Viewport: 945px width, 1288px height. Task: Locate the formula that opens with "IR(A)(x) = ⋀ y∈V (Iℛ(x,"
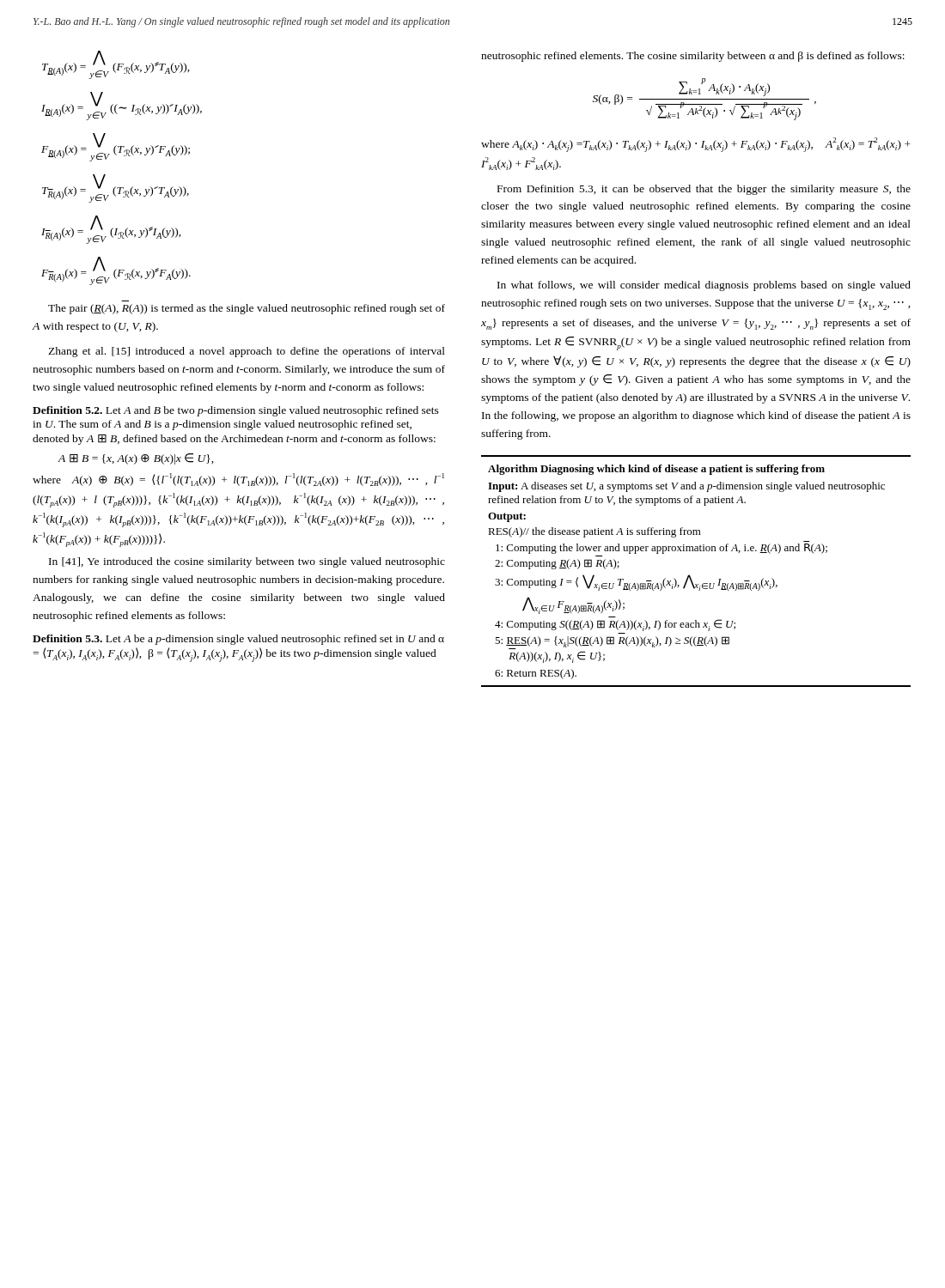(x=112, y=232)
